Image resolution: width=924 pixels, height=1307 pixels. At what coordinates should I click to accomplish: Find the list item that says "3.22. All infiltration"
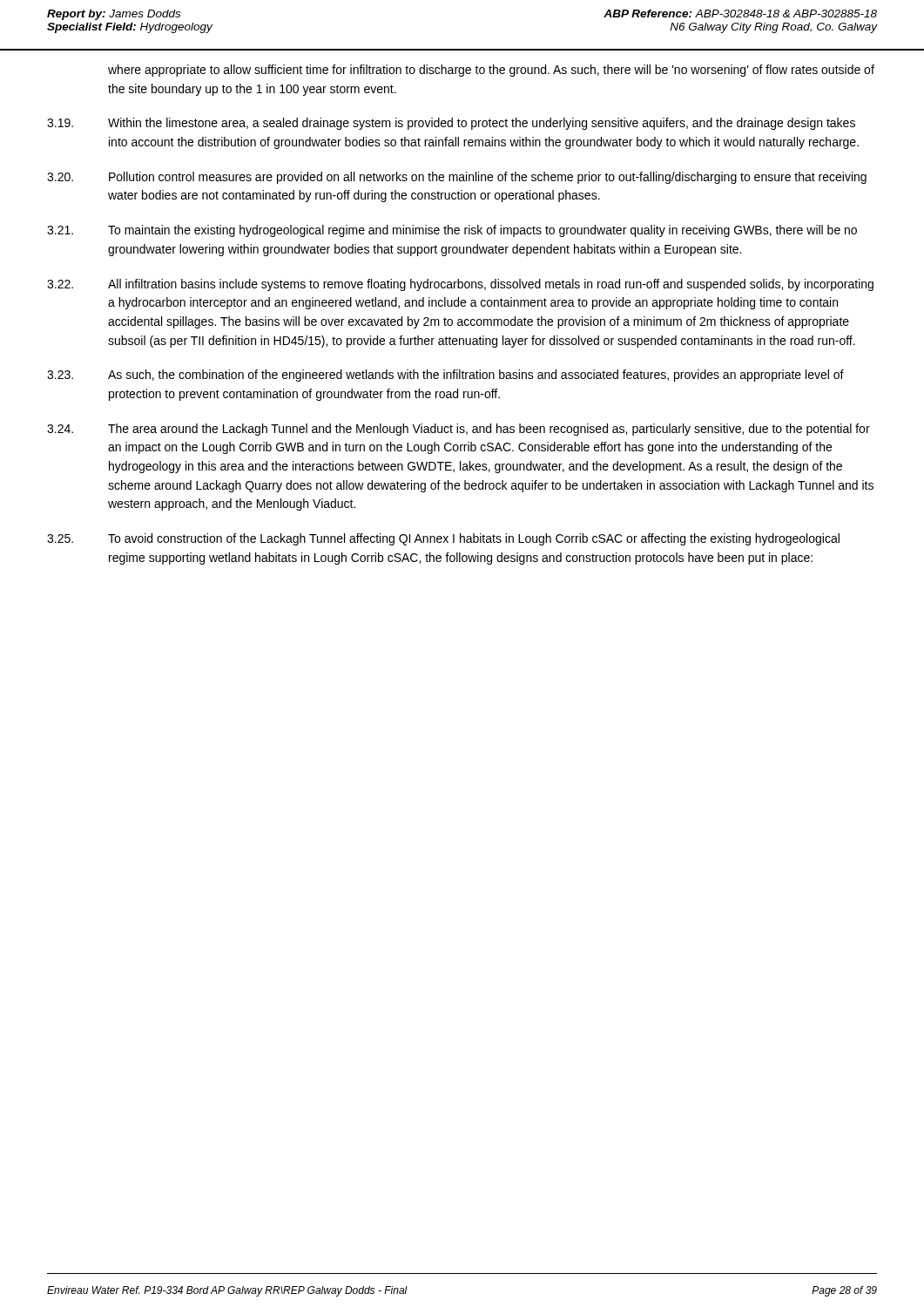(x=462, y=313)
